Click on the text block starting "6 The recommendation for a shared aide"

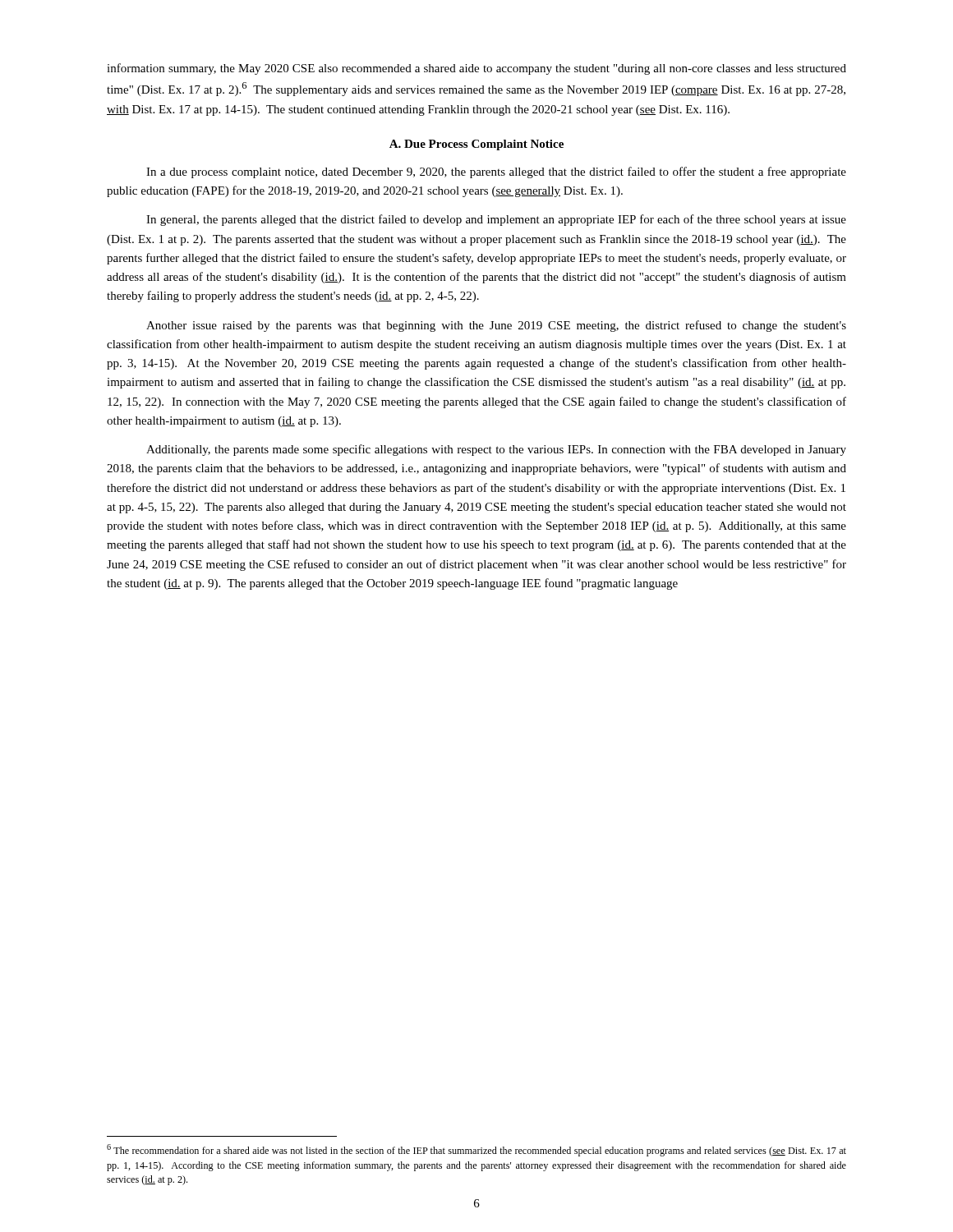pyautogui.click(x=476, y=1165)
